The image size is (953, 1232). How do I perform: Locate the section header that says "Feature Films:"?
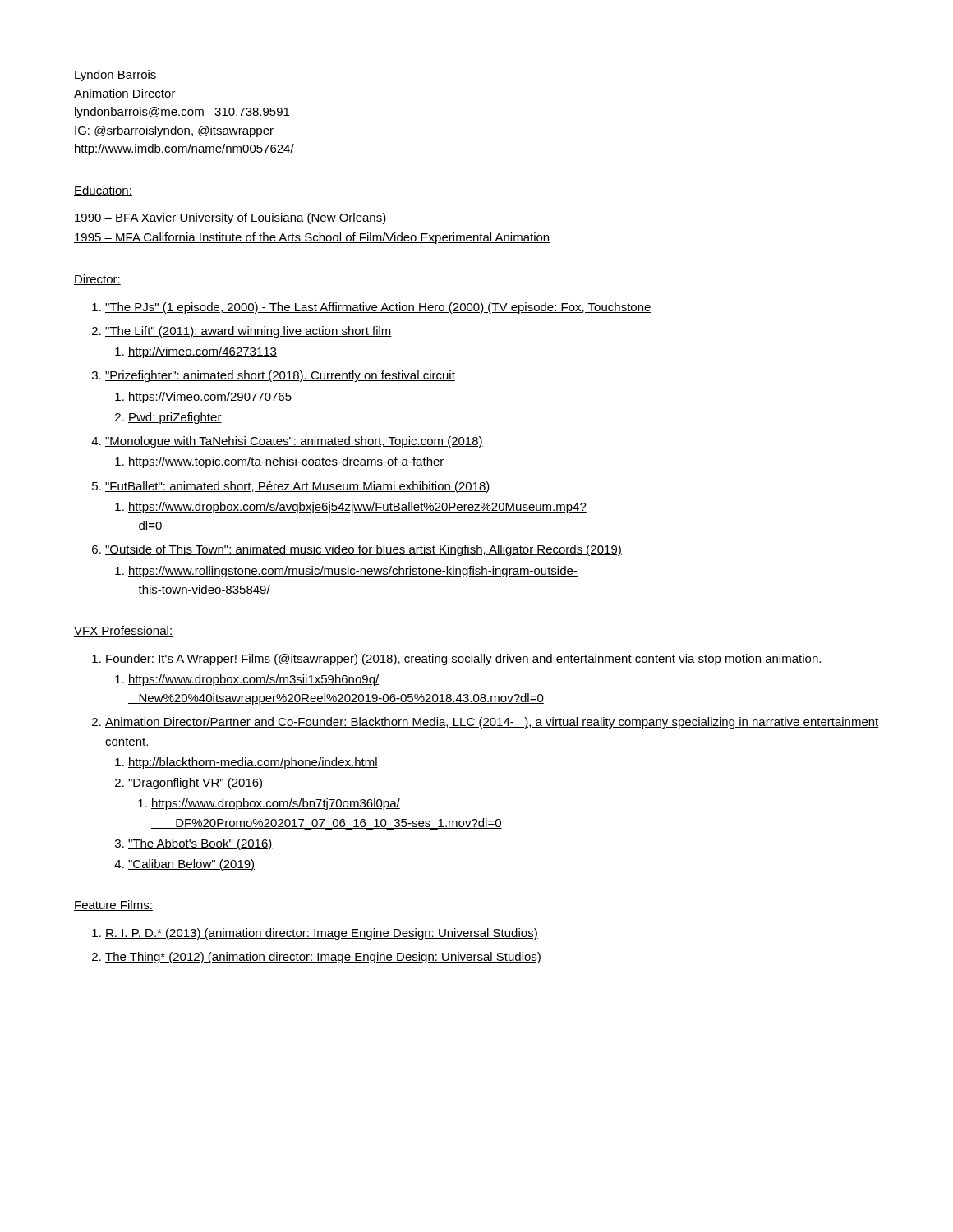[x=113, y=905]
